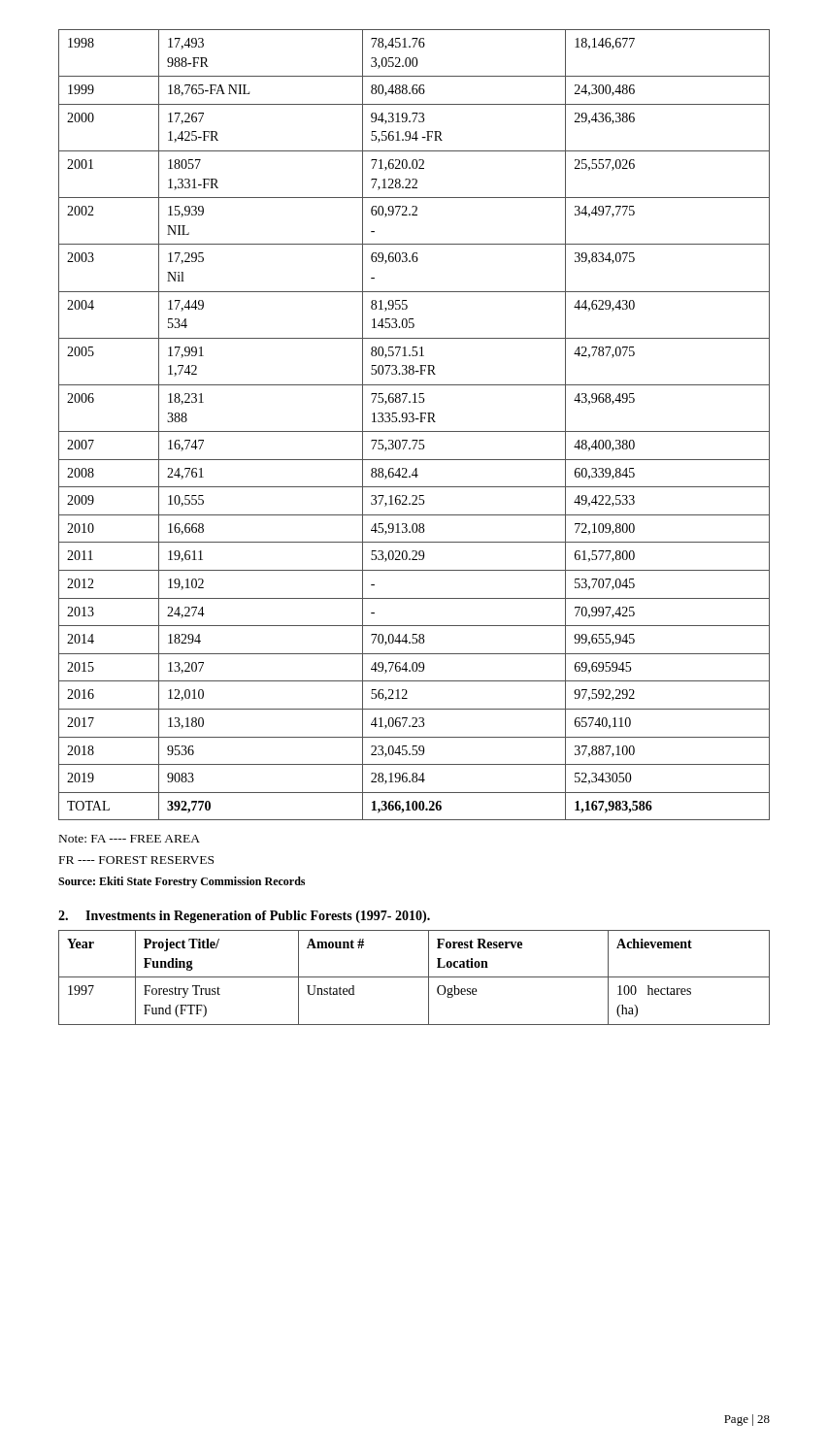Where is the section header that starts "2. Investments in Regeneration"?
The height and width of the screenshot is (1456, 828).
click(x=244, y=916)
